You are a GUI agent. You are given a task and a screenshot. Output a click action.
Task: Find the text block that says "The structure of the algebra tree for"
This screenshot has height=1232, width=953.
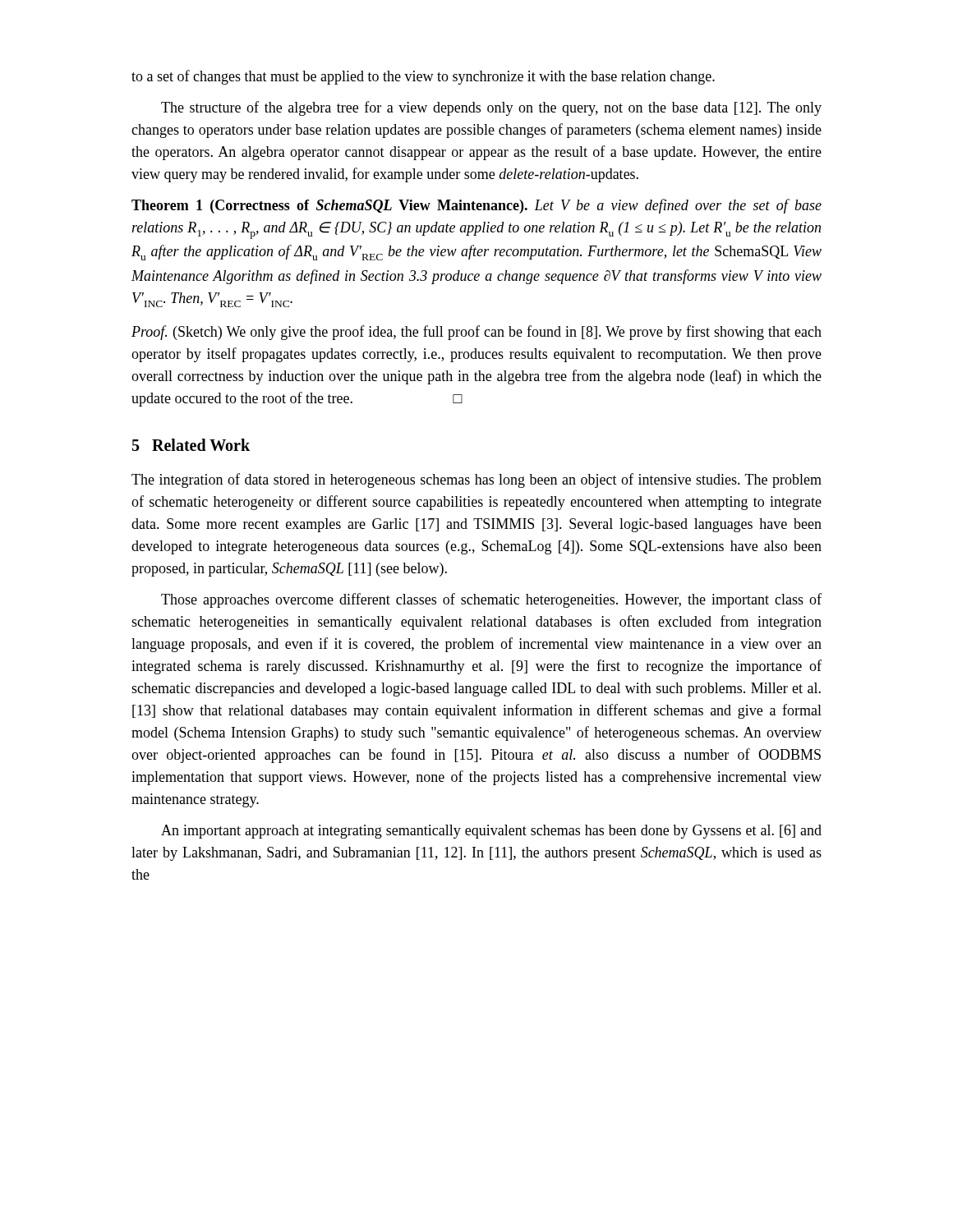[x=476, y=141]
